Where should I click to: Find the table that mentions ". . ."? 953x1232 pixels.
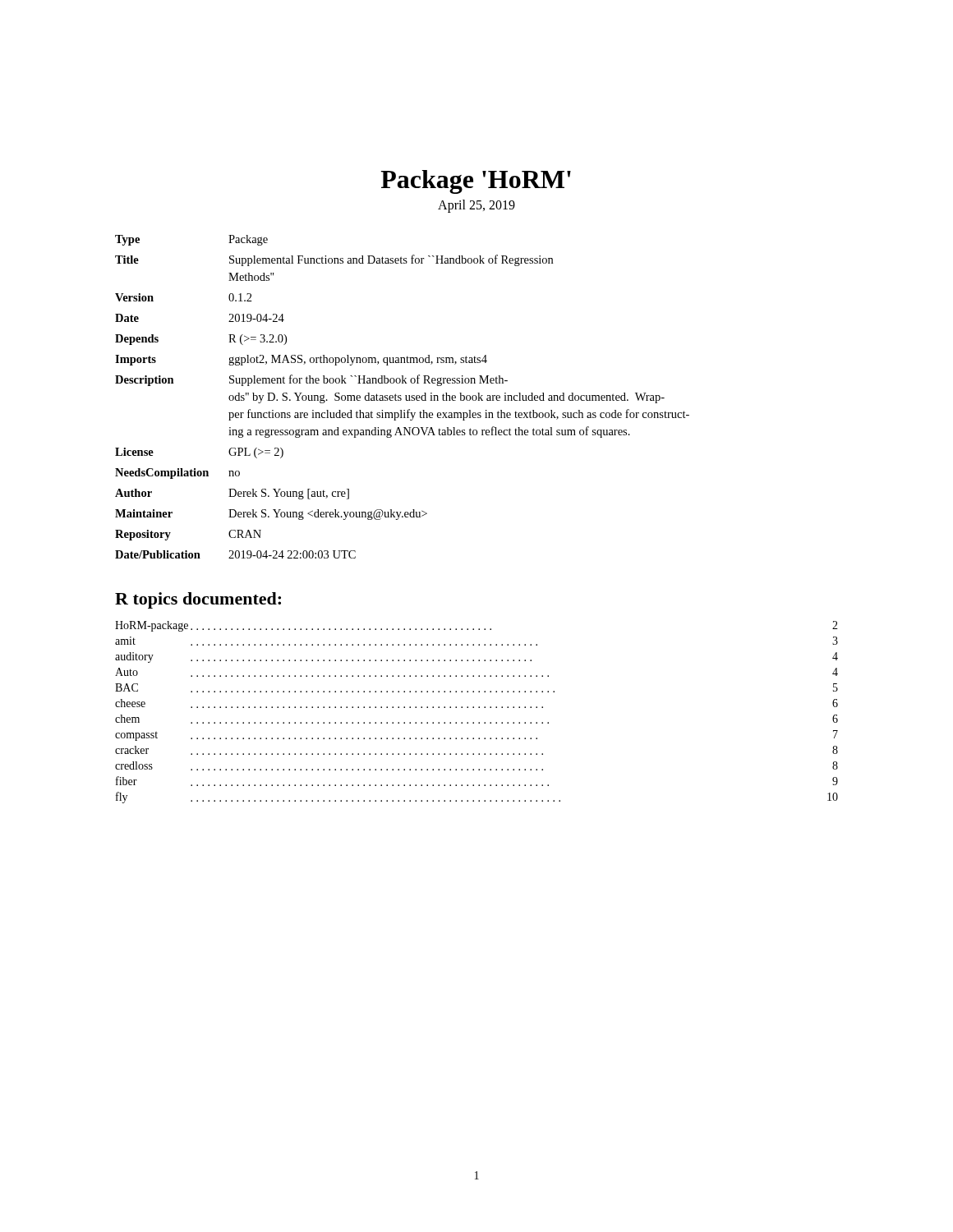476,711
